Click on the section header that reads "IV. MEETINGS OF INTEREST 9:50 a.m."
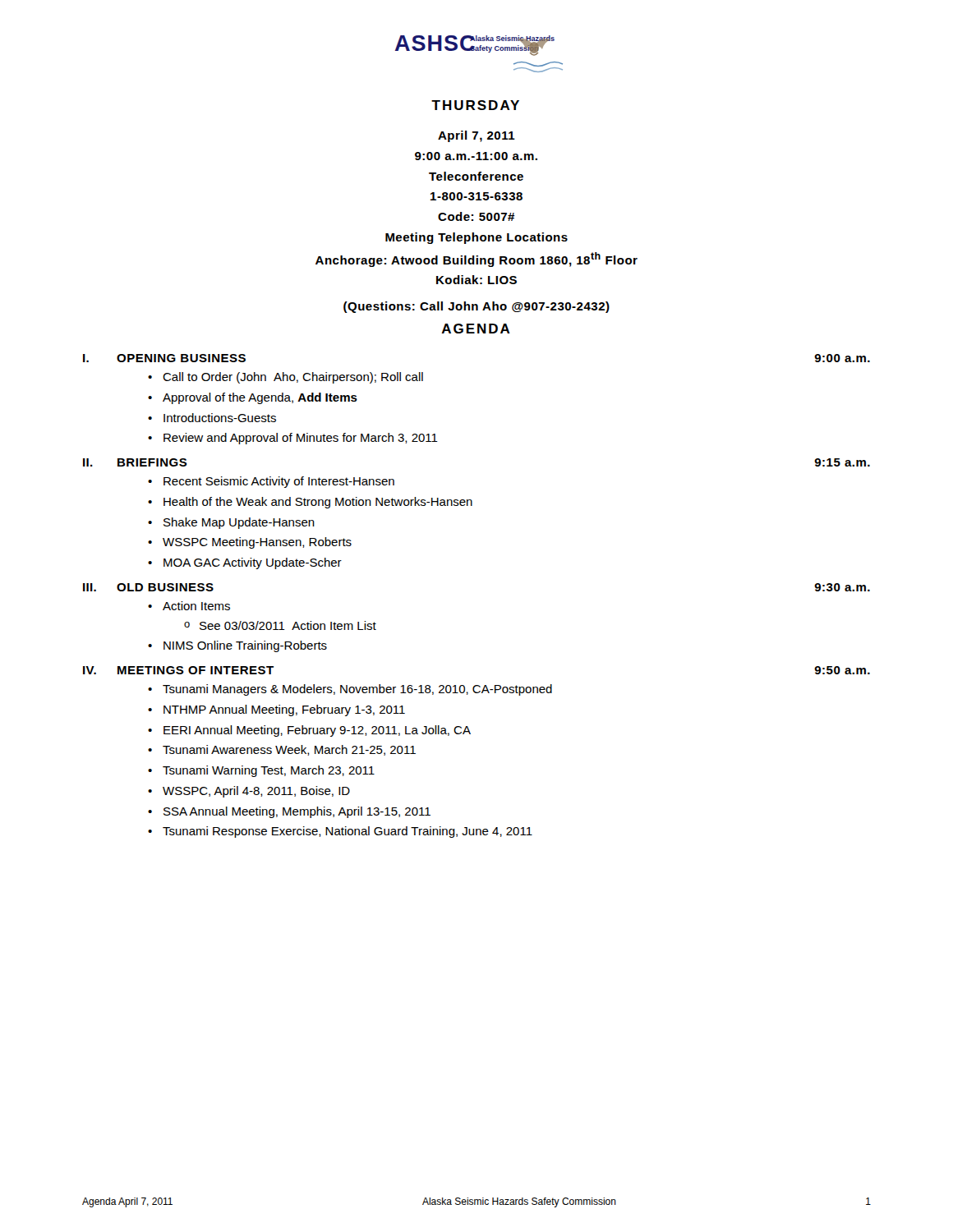 point(191,669)
